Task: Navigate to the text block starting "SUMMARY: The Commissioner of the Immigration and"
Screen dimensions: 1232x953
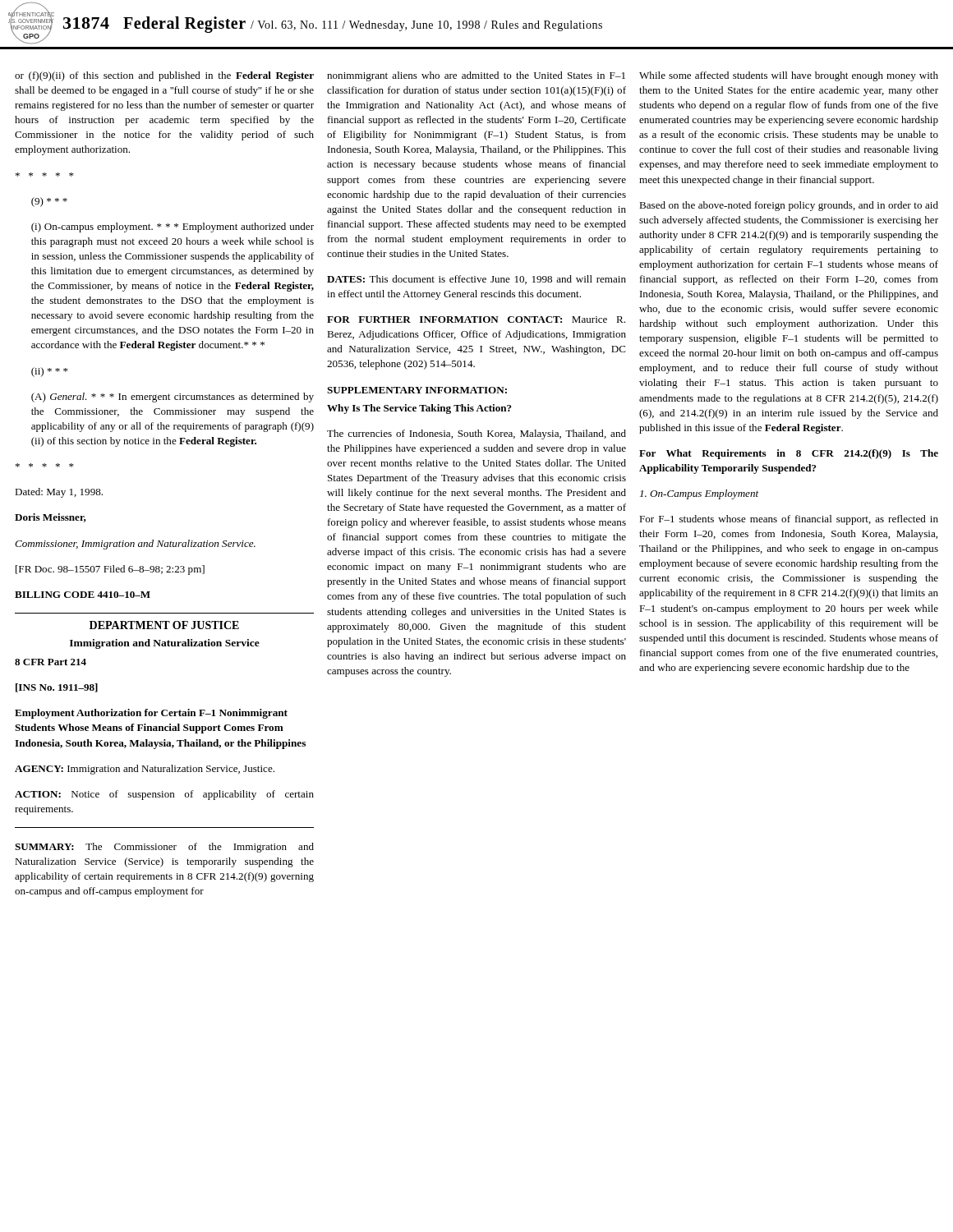Action: click(164, 869)
